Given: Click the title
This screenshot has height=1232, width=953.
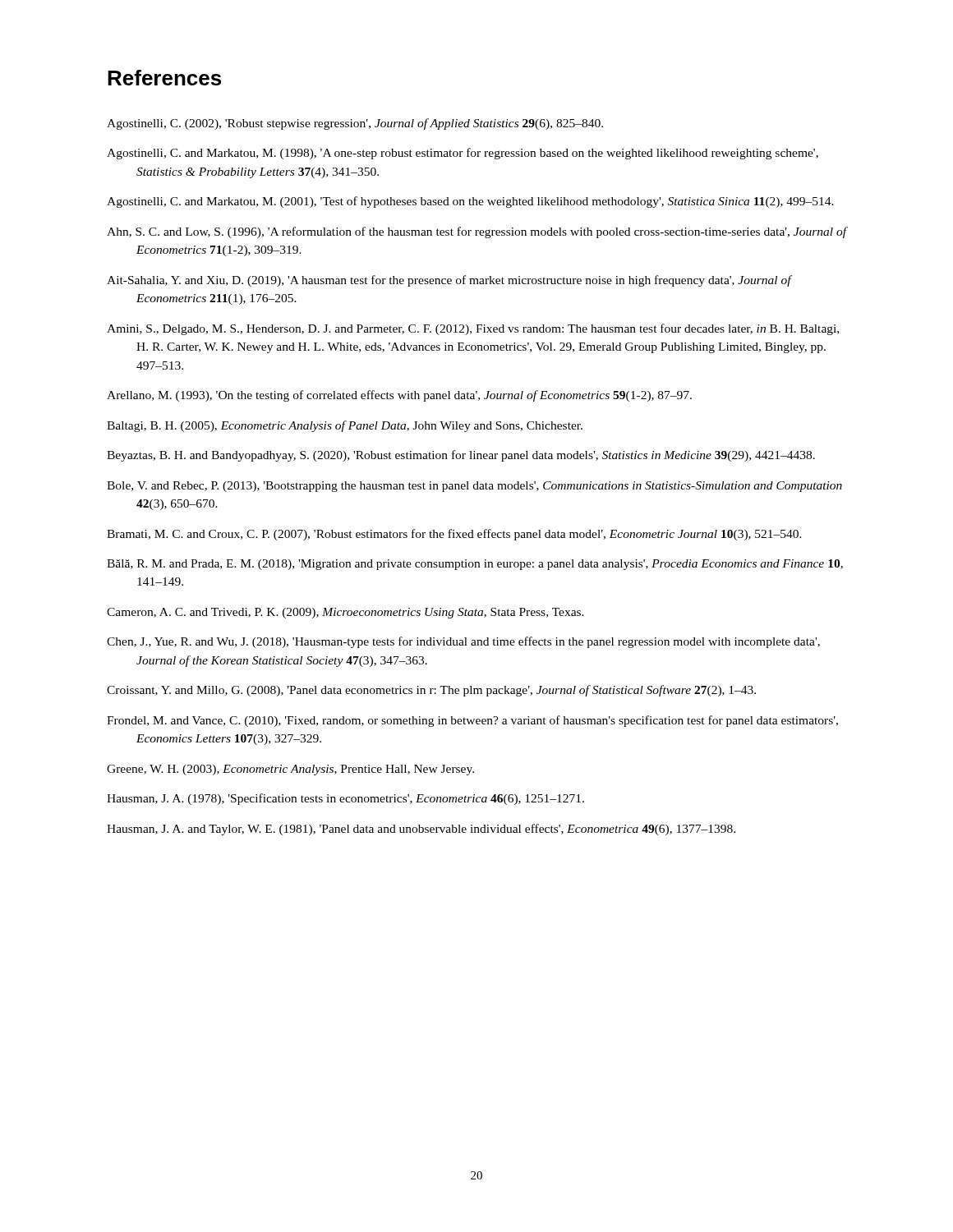Looking at the screenshot, I should point(476,78).
